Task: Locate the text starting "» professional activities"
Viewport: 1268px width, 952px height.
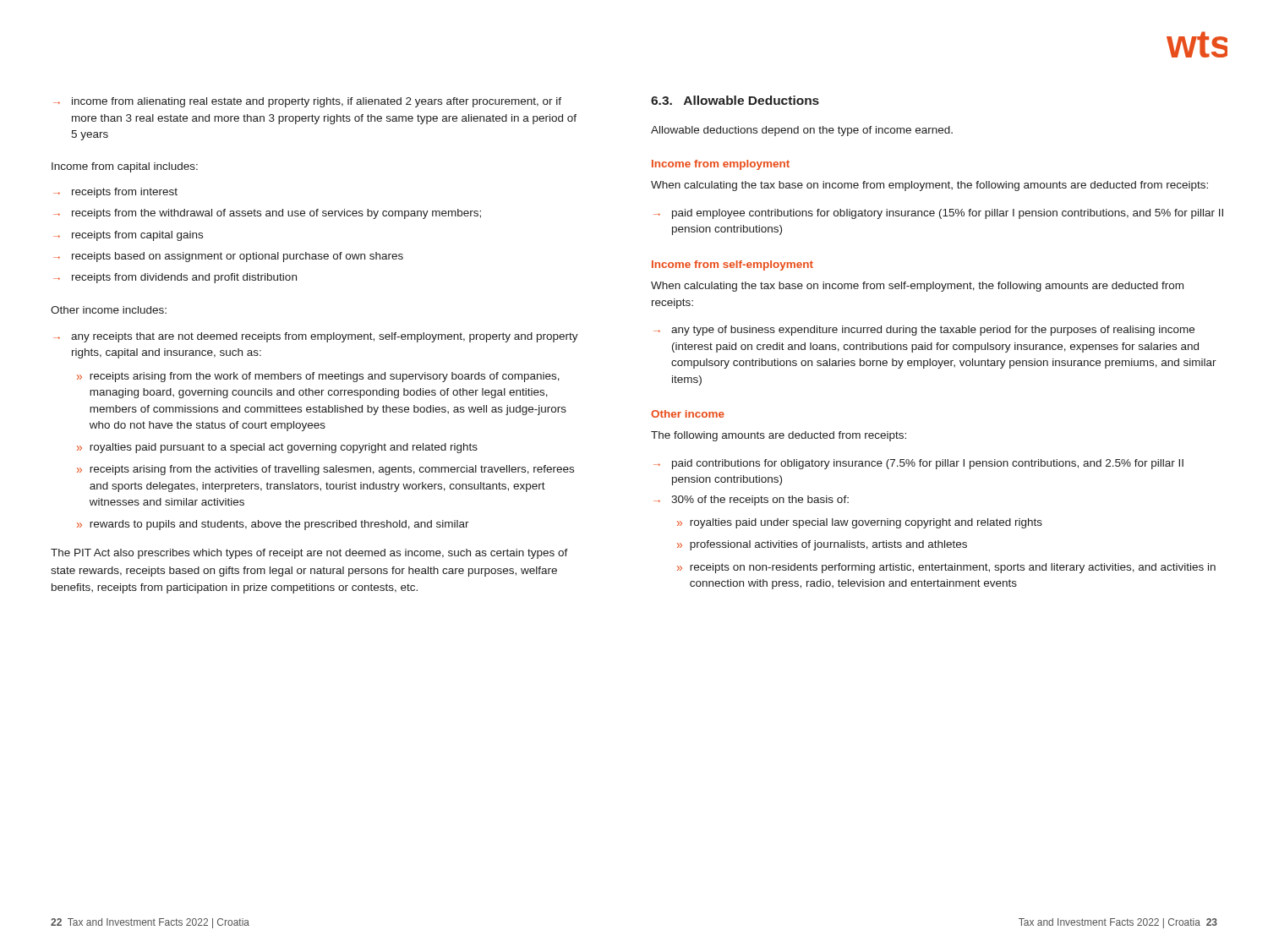Action: pos(822,545)
